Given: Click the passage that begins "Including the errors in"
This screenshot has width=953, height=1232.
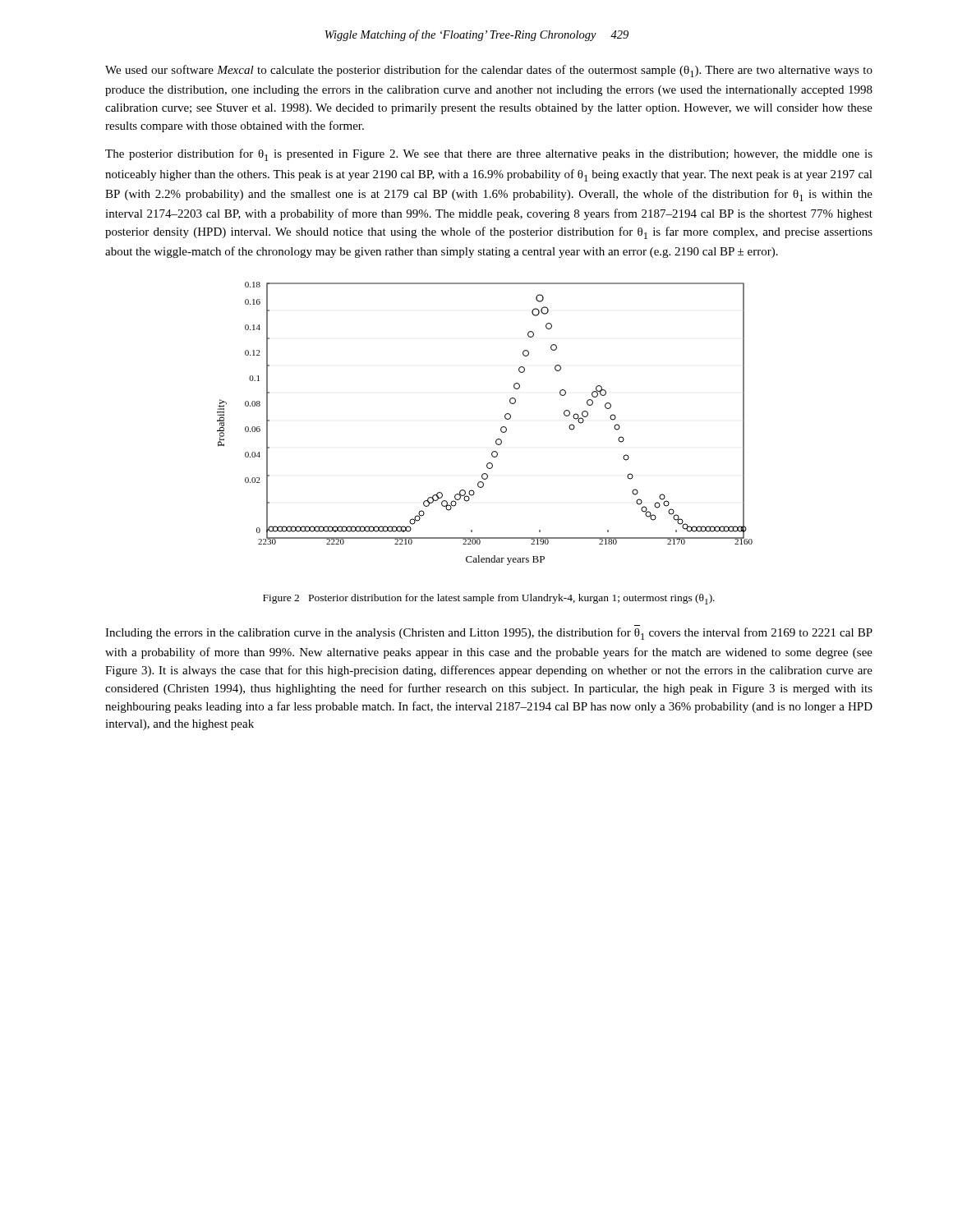Looking at the screenshot, I should click(x=489, y=678).
